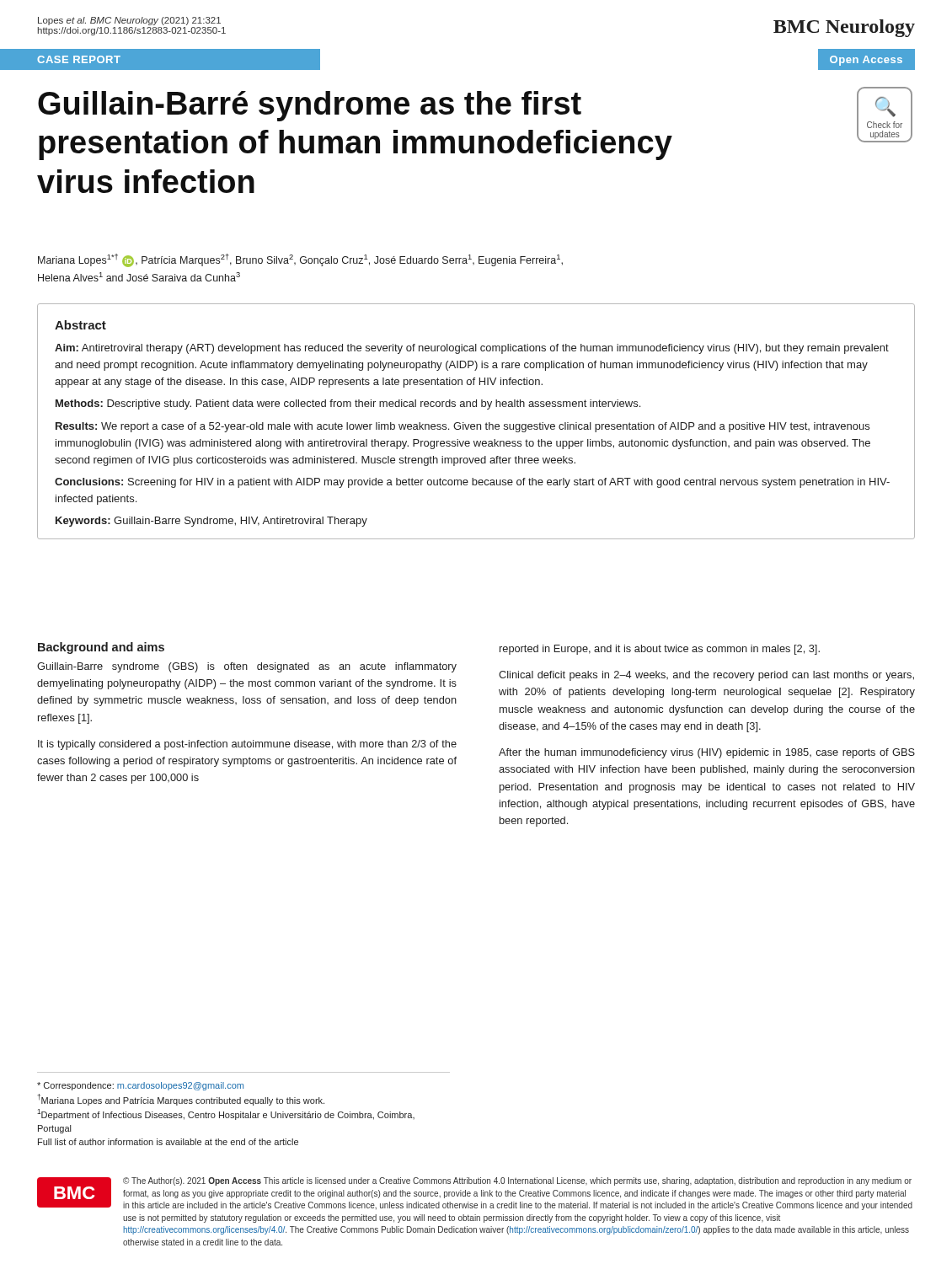The height and width of the screenshot is (1264, 952).
Task: Click where it says "Open Access"
Action: click(x=866, y=59)
